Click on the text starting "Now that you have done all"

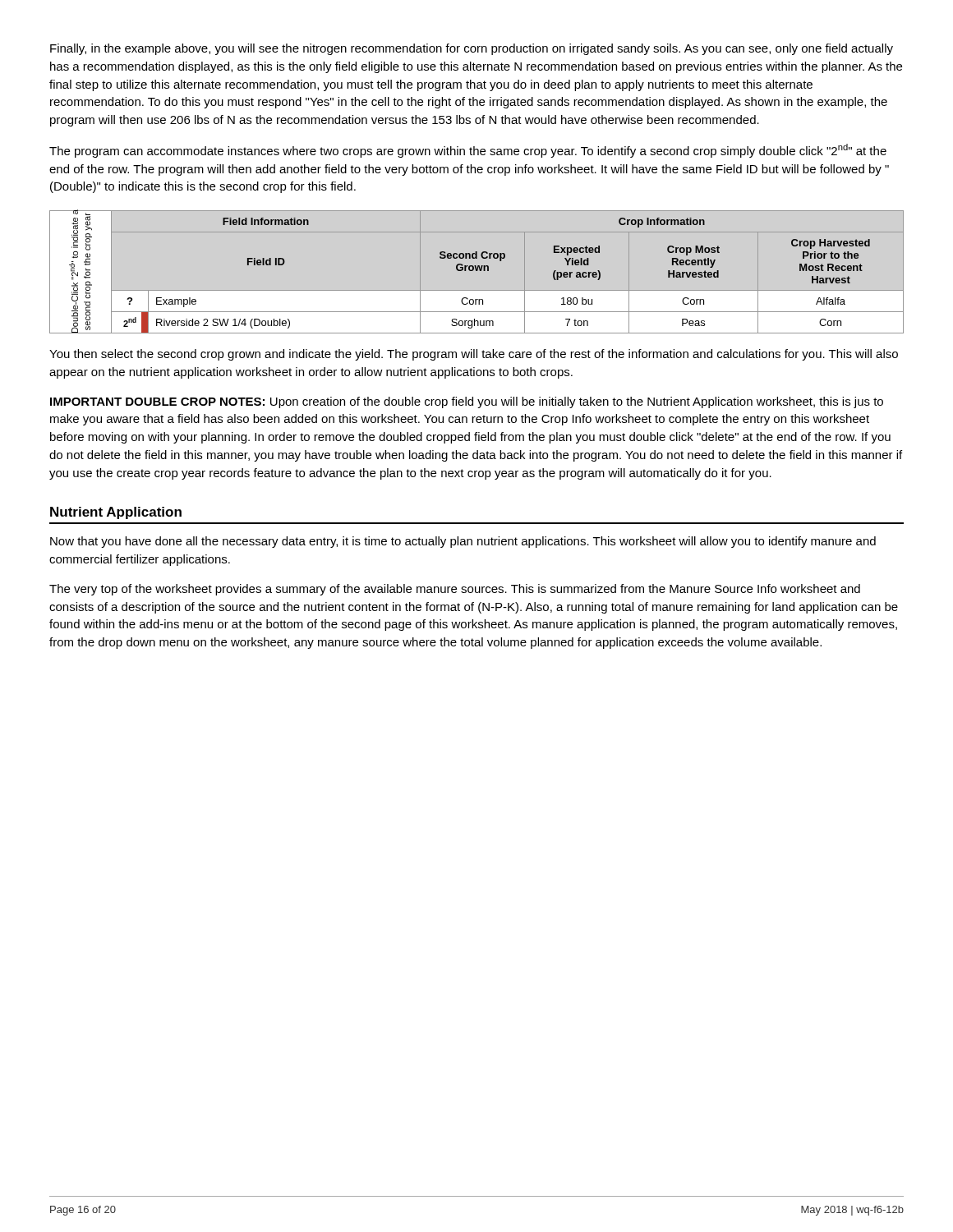pyautogui.click(x=463, y=550)
